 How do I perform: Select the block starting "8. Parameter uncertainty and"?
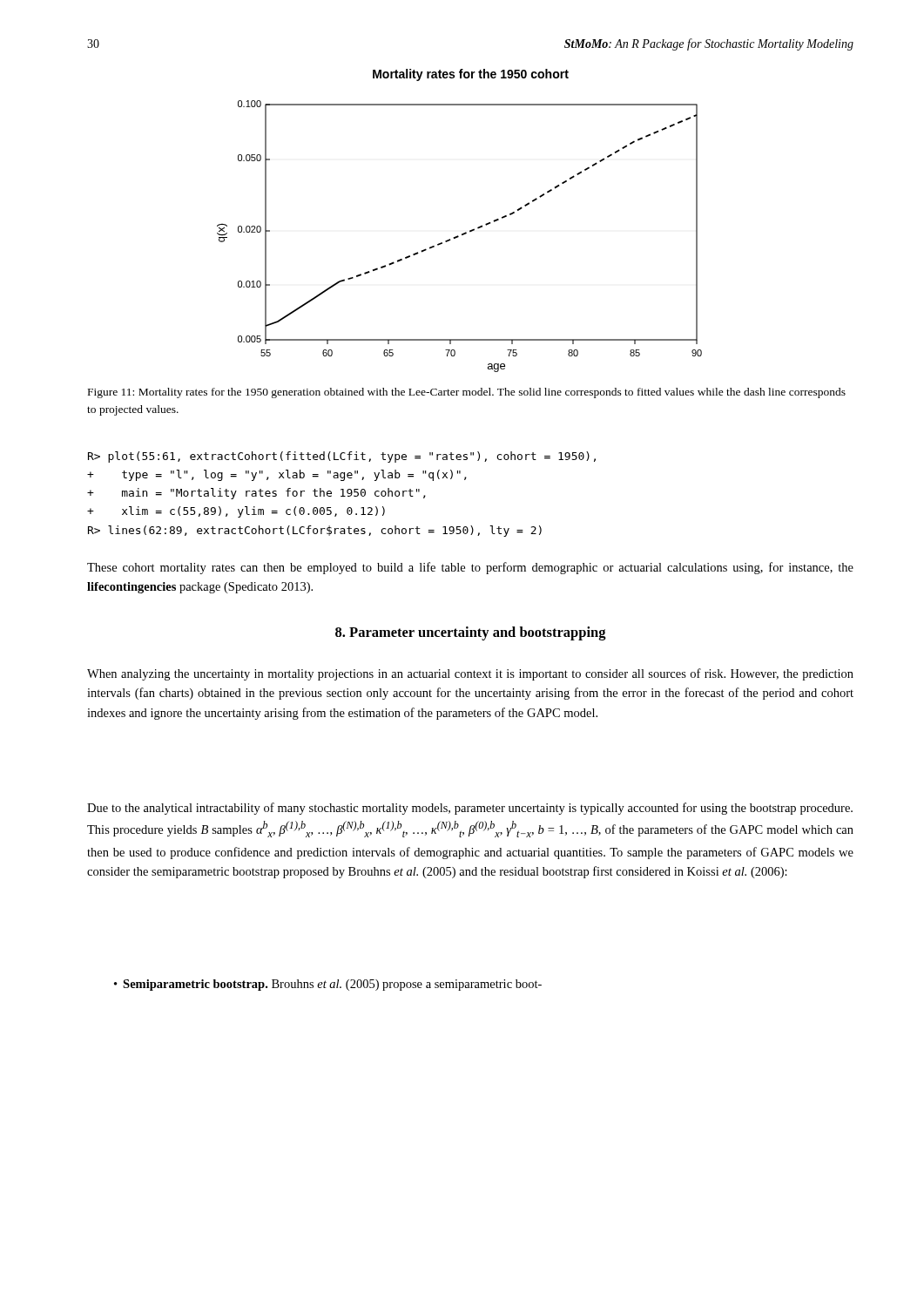(470, 632)
